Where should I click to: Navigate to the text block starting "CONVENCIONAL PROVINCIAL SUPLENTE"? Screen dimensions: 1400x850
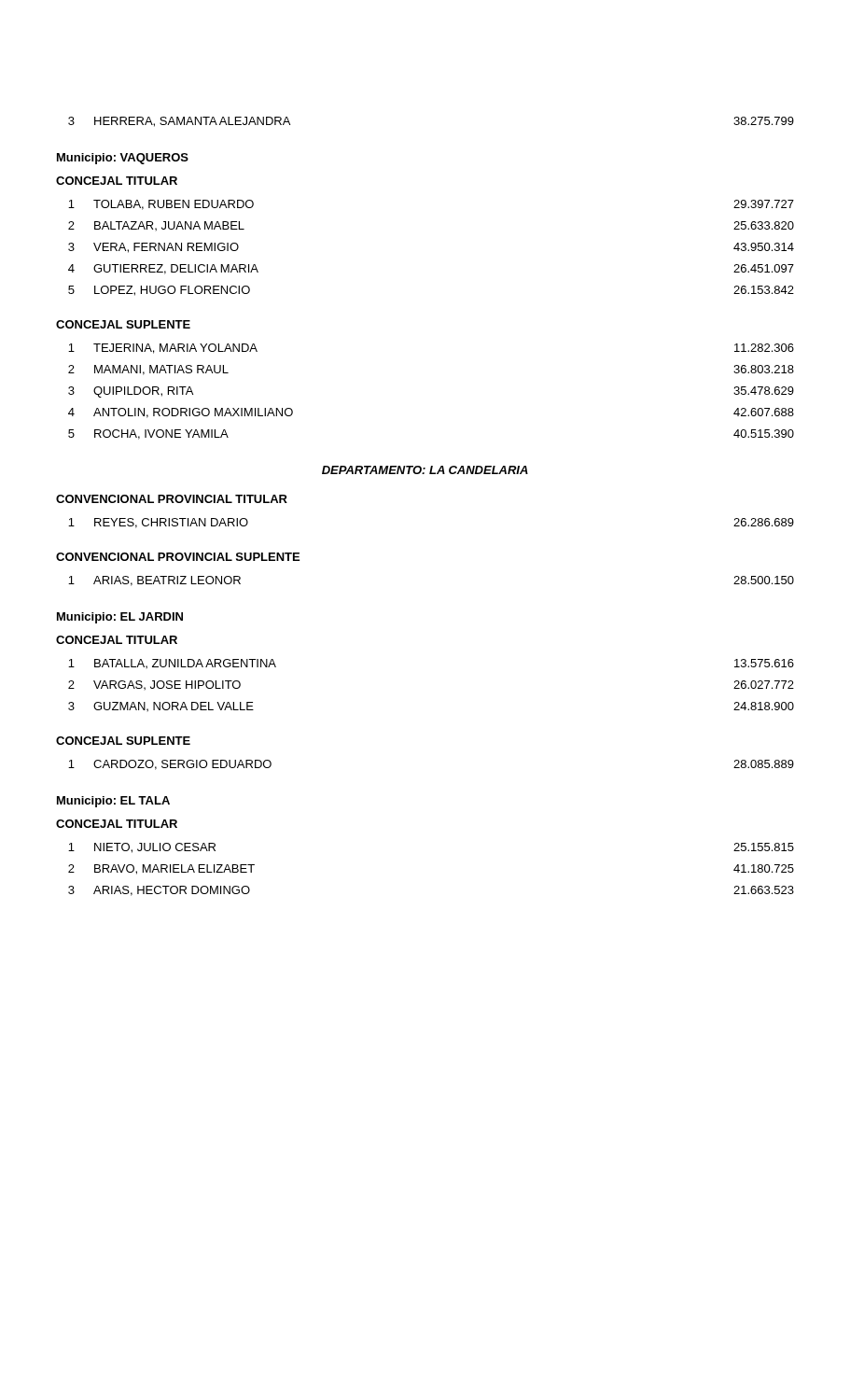point(178,557)
